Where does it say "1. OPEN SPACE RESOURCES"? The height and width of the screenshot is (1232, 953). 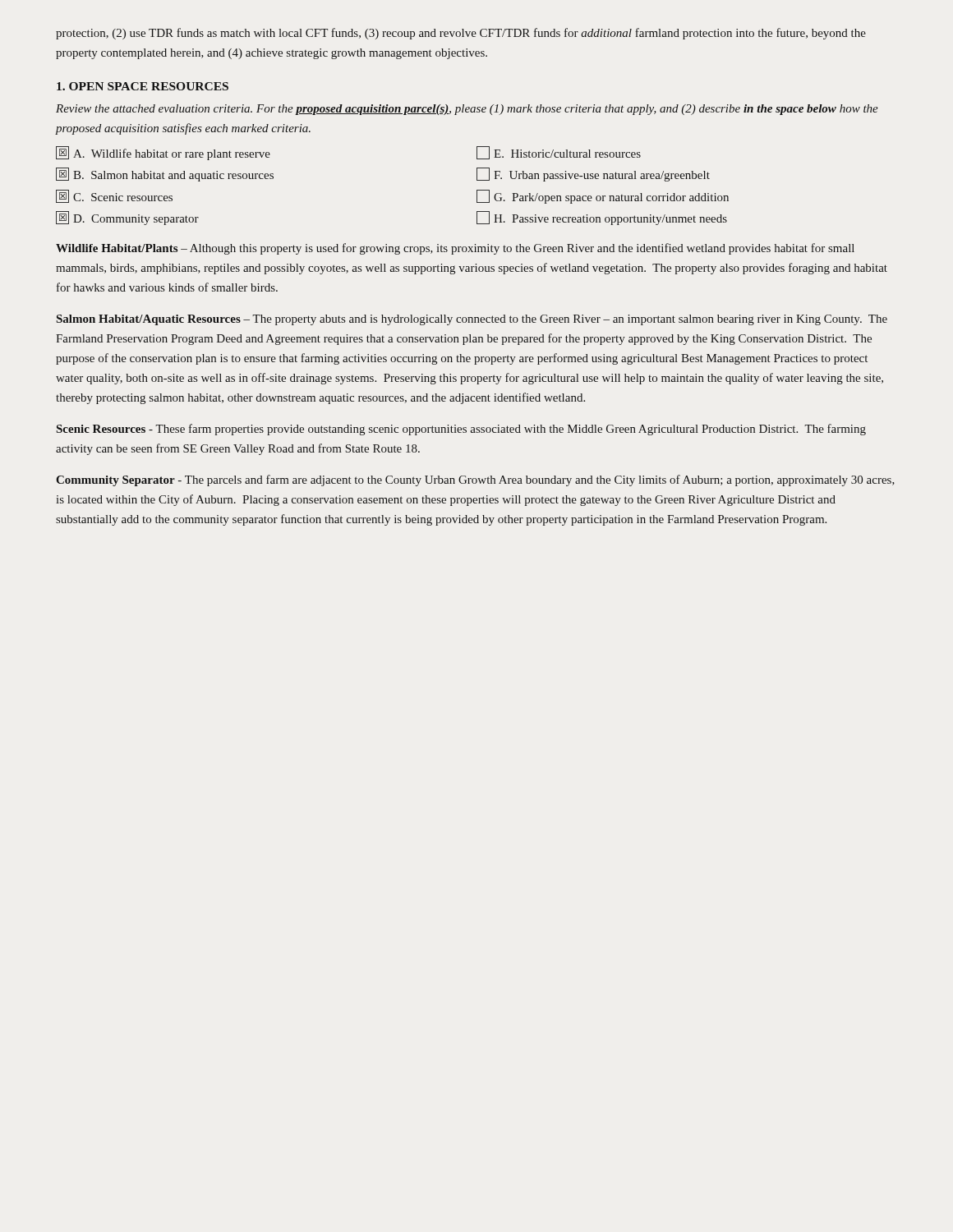(x=142, y=86)
